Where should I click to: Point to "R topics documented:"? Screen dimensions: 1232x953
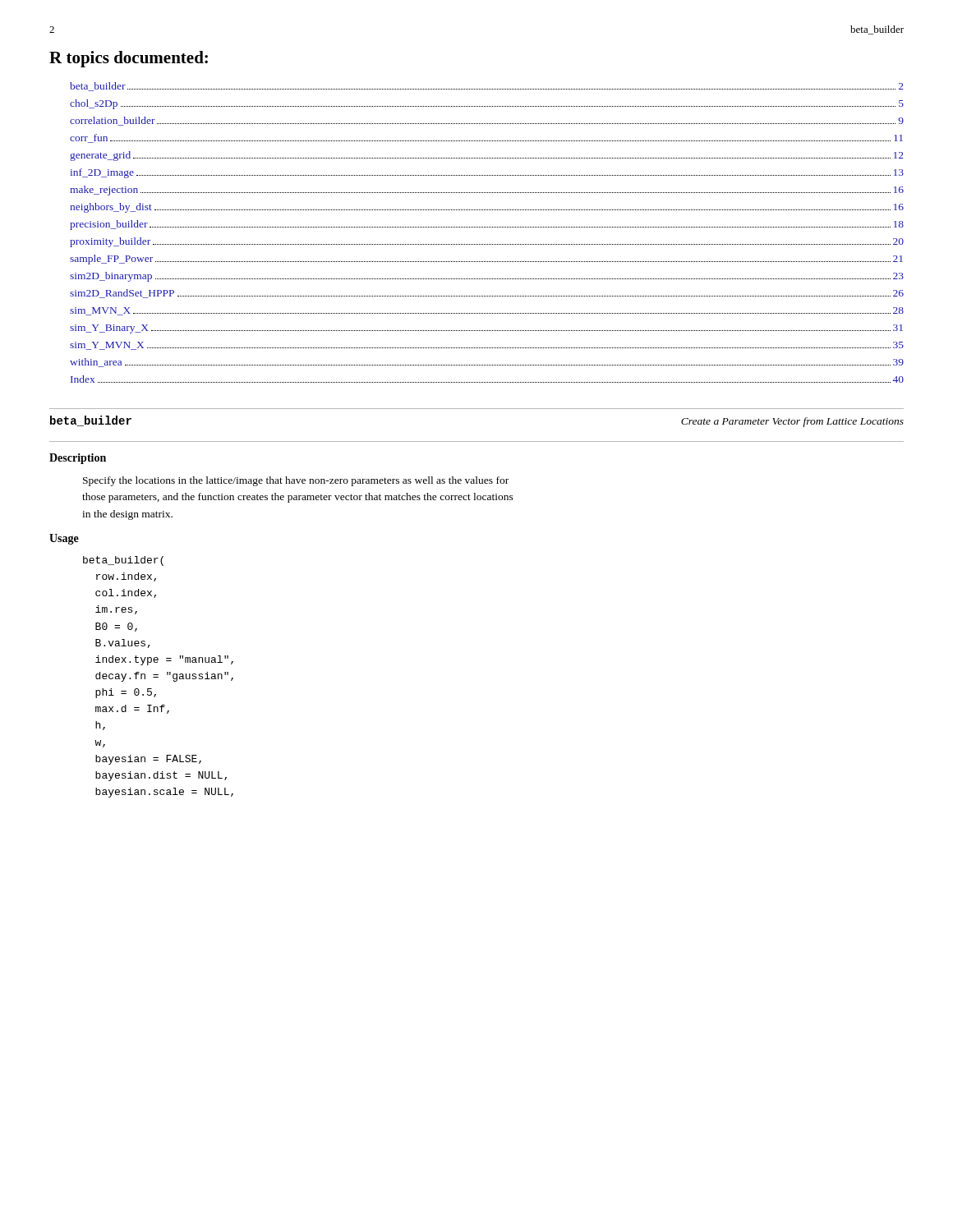point(129,58)
